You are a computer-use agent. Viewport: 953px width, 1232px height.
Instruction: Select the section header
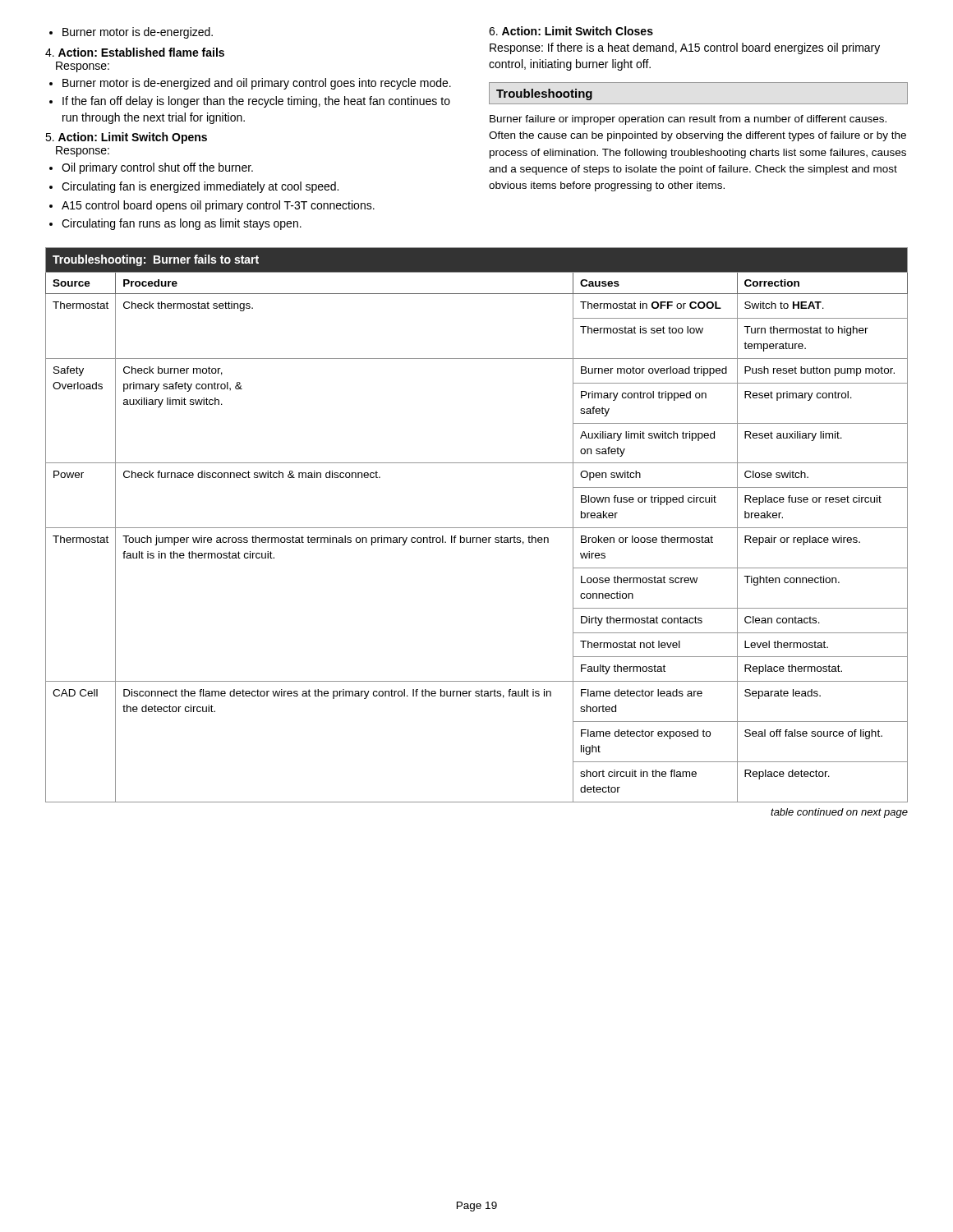coord(698,93)
